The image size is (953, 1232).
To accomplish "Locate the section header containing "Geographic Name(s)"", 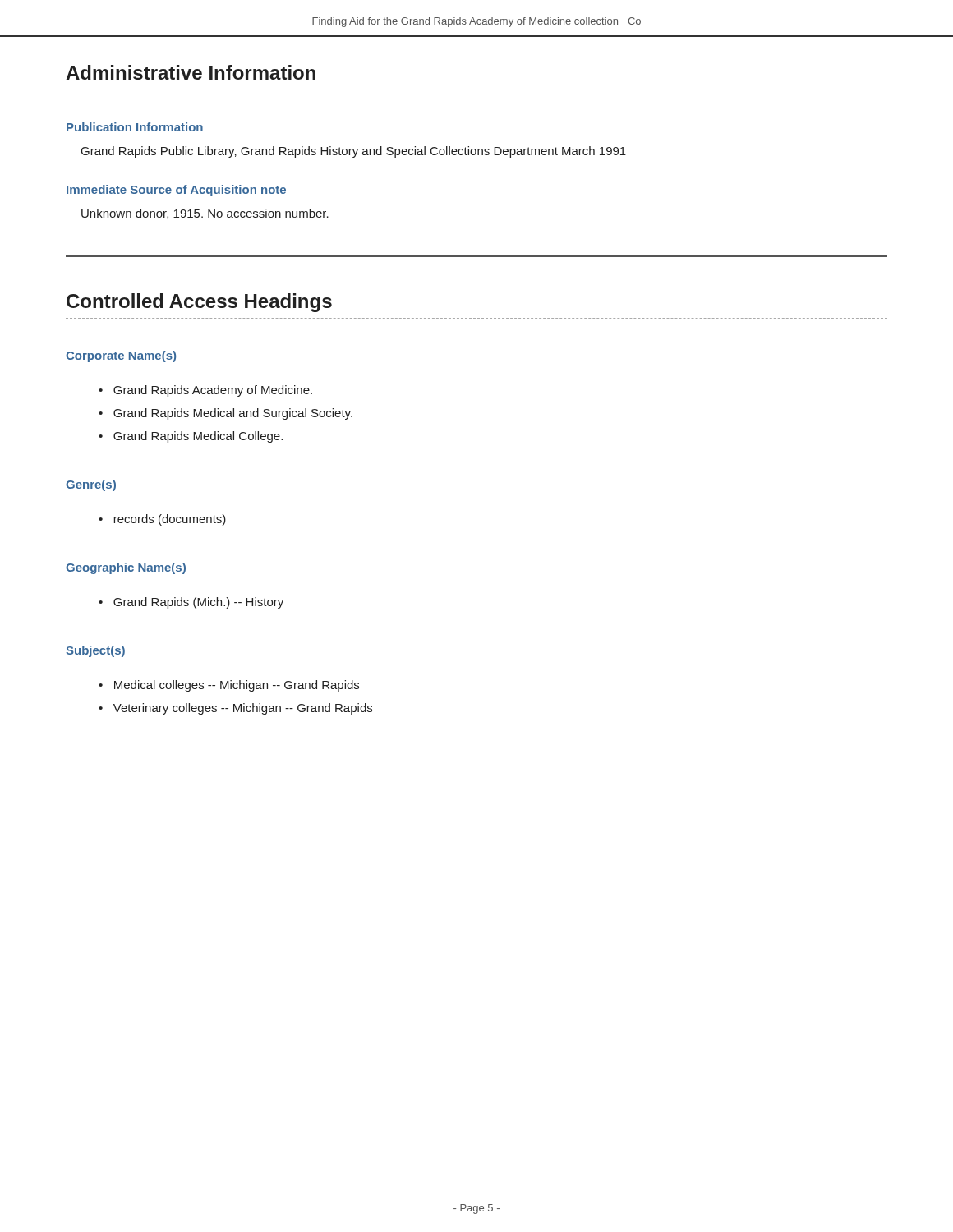I will pos(126,567).
